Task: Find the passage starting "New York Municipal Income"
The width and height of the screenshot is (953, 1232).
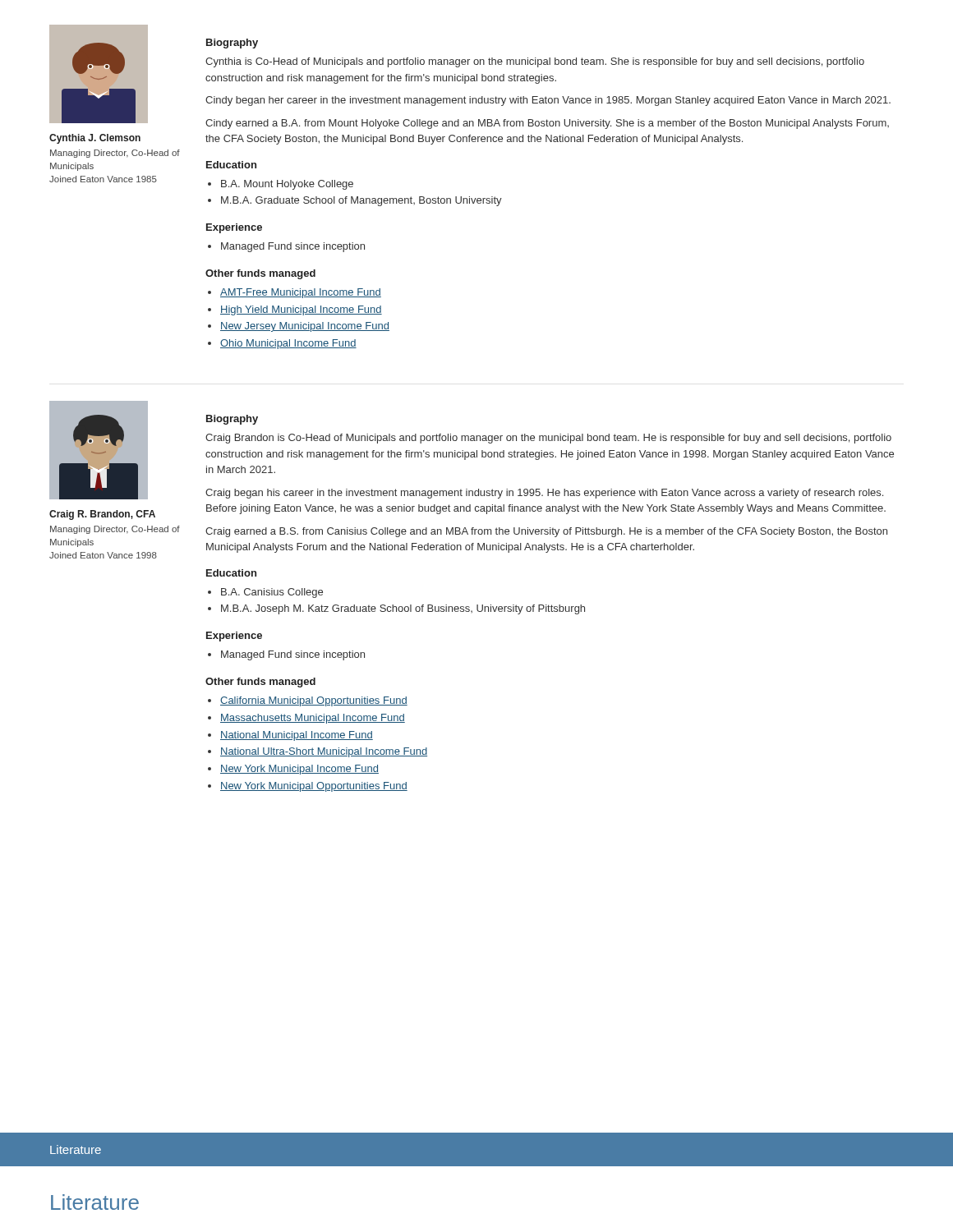Action: [299, 769]
